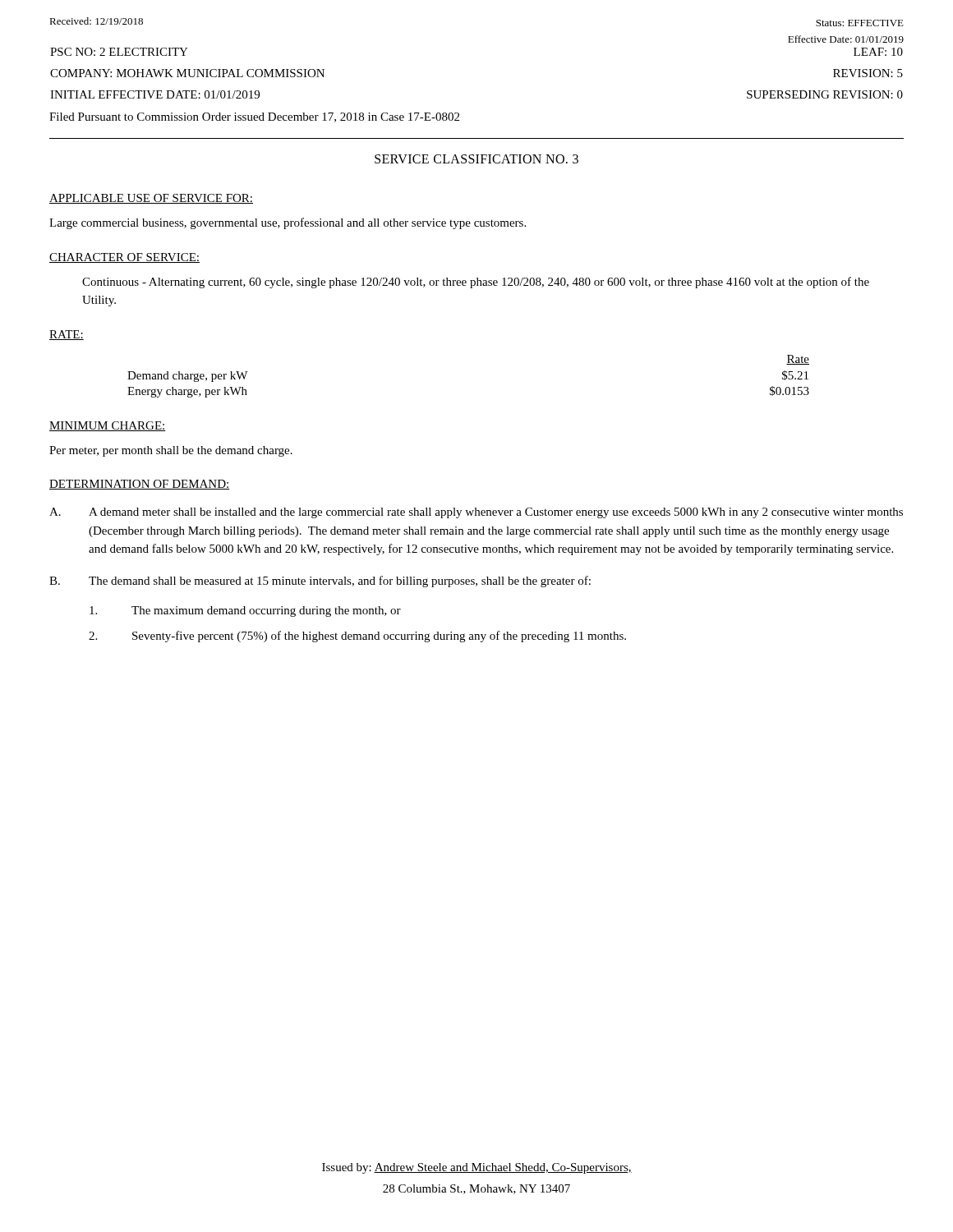
Task: Select the text block that reads "Per meter, per month shall be the demand"
Action: point(171,450)
